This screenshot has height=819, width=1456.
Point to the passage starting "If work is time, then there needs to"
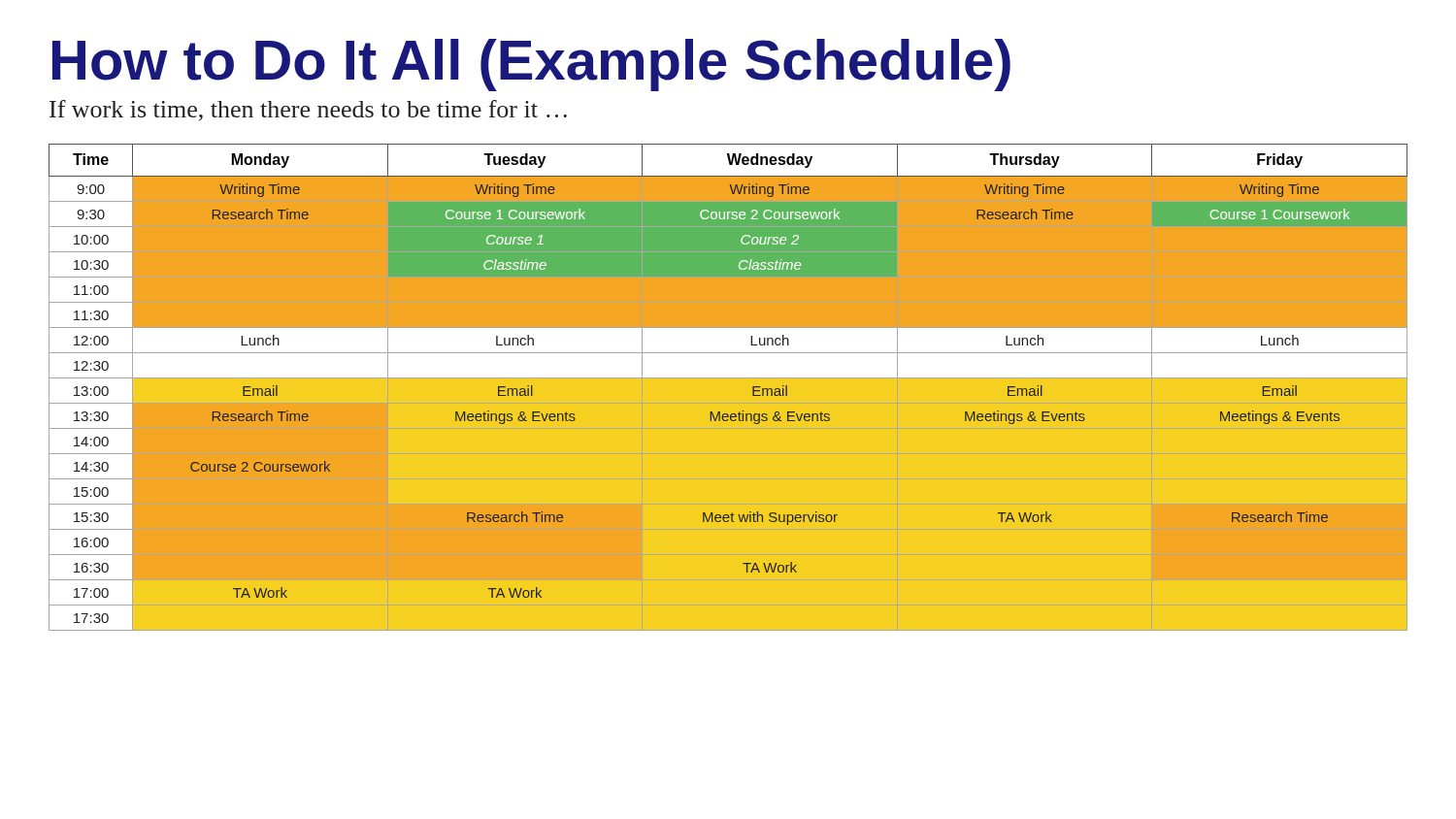point(308,111)
